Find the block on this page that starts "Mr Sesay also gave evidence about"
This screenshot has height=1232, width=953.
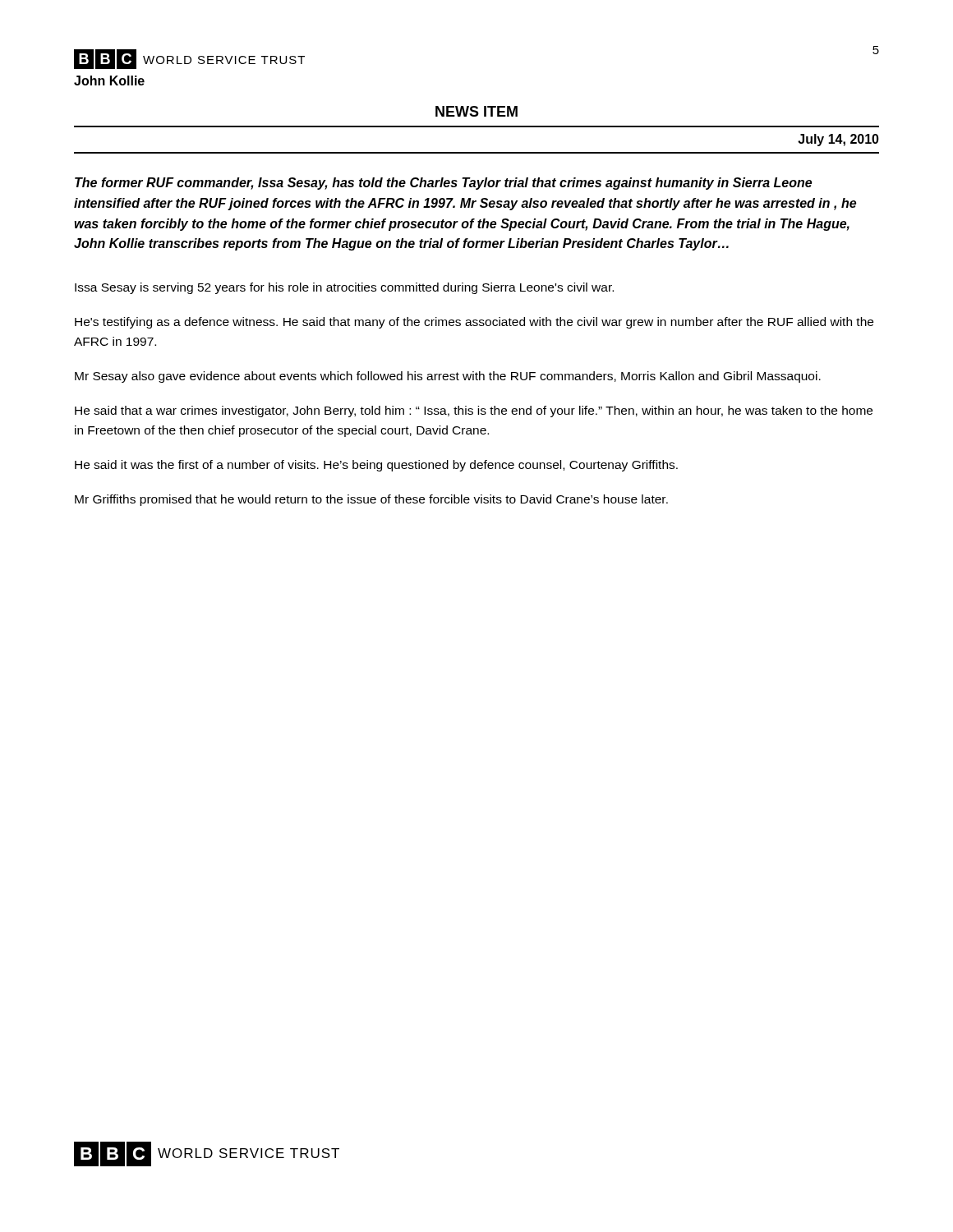point(448,376)
